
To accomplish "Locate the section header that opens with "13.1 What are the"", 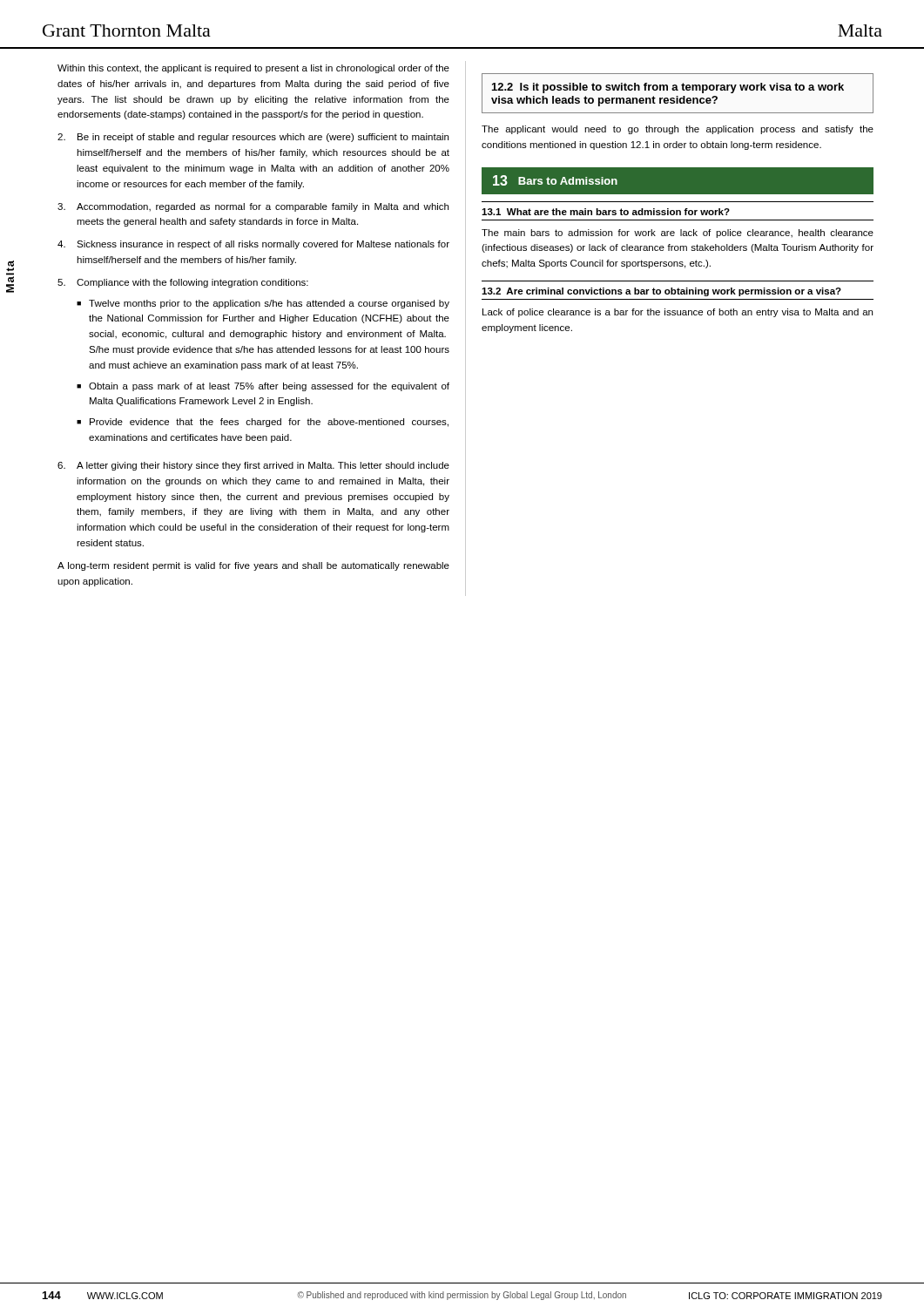I will click(x=606, y=211).
